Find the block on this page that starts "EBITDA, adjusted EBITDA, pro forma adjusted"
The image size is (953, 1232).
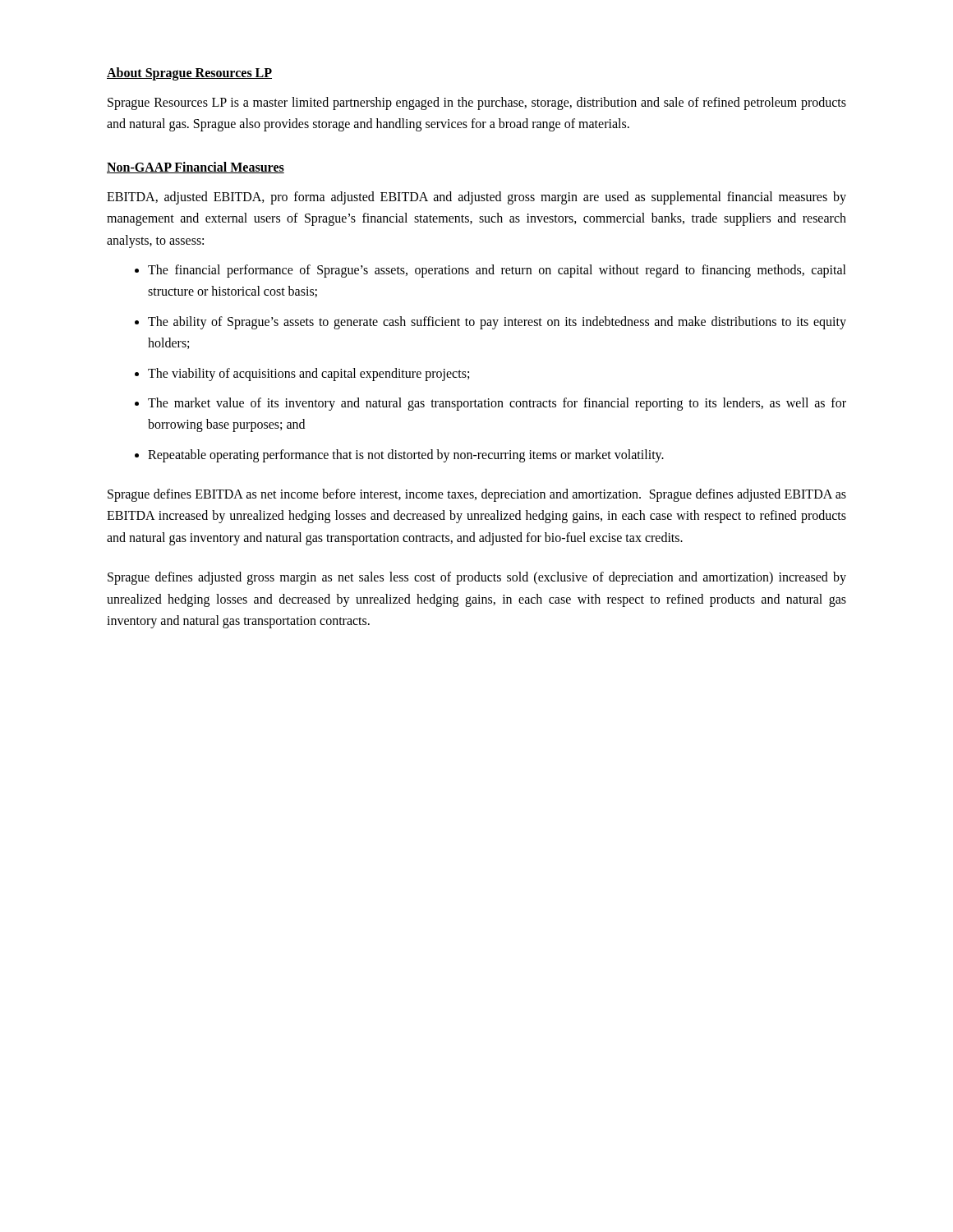click(x=476, y=218)
